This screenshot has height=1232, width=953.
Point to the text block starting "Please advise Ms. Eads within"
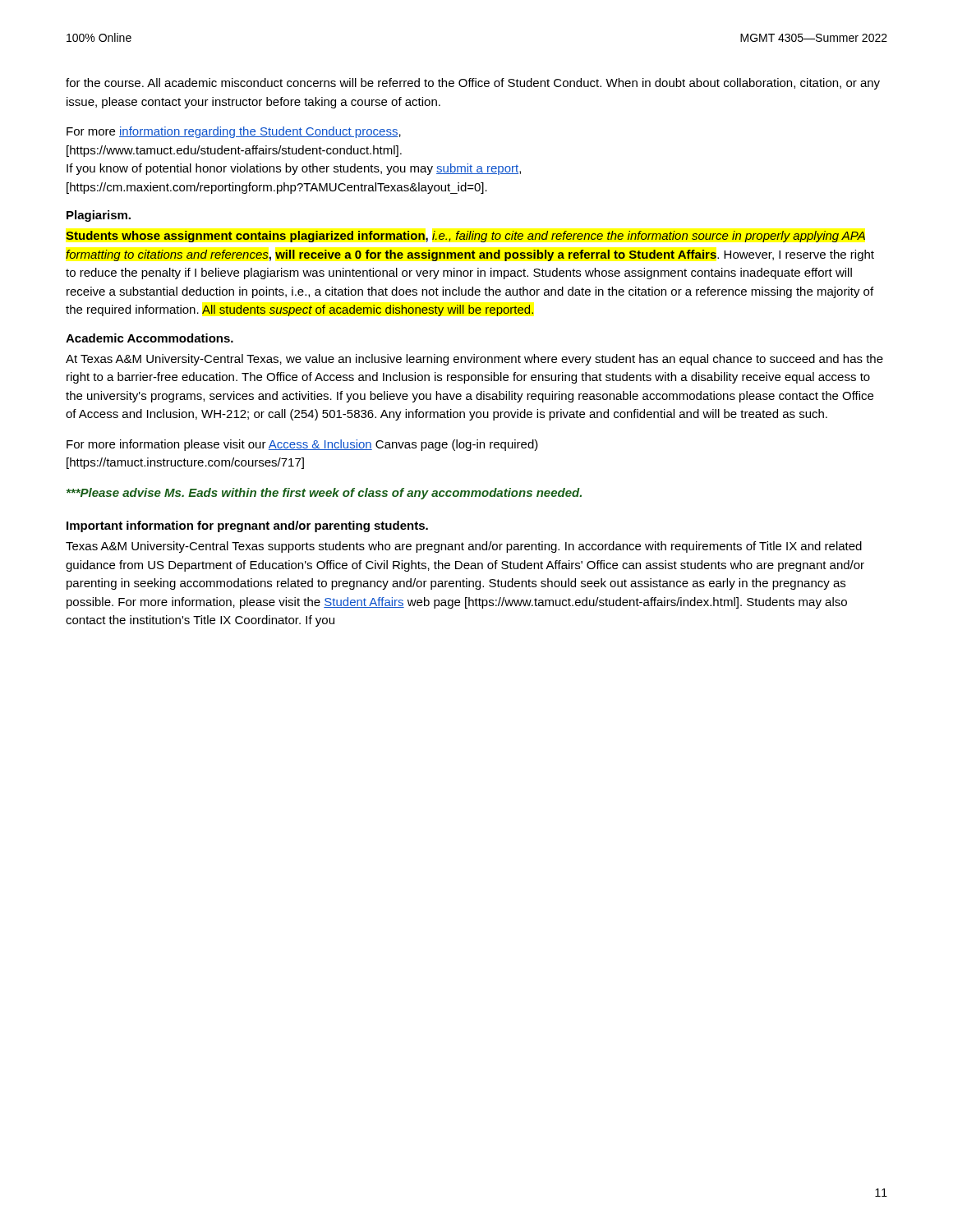point(324,492)
